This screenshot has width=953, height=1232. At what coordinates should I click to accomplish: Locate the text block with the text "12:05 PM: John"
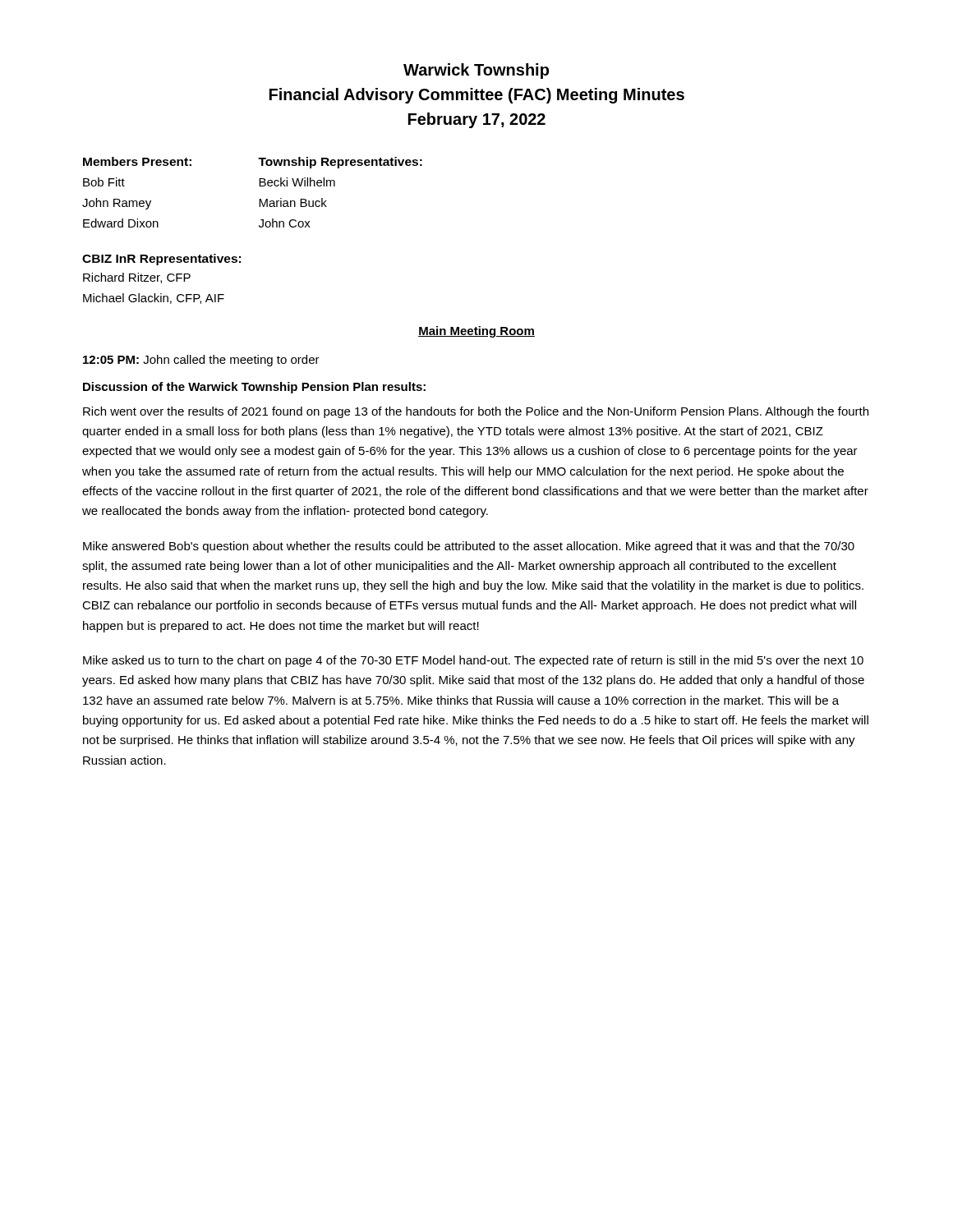pos(201,359)
